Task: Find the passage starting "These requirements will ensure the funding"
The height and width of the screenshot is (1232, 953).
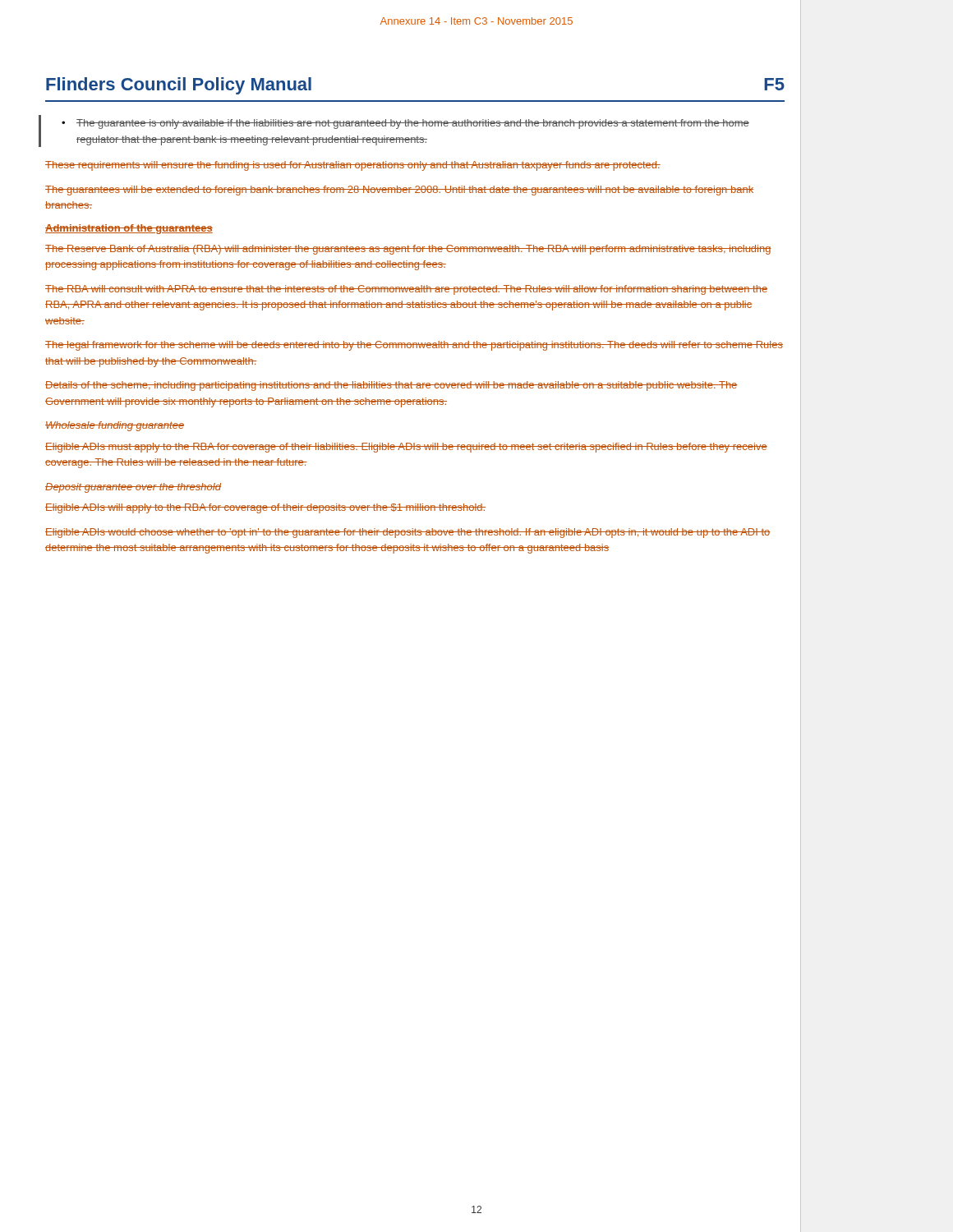Action: [x=353, y=165]
